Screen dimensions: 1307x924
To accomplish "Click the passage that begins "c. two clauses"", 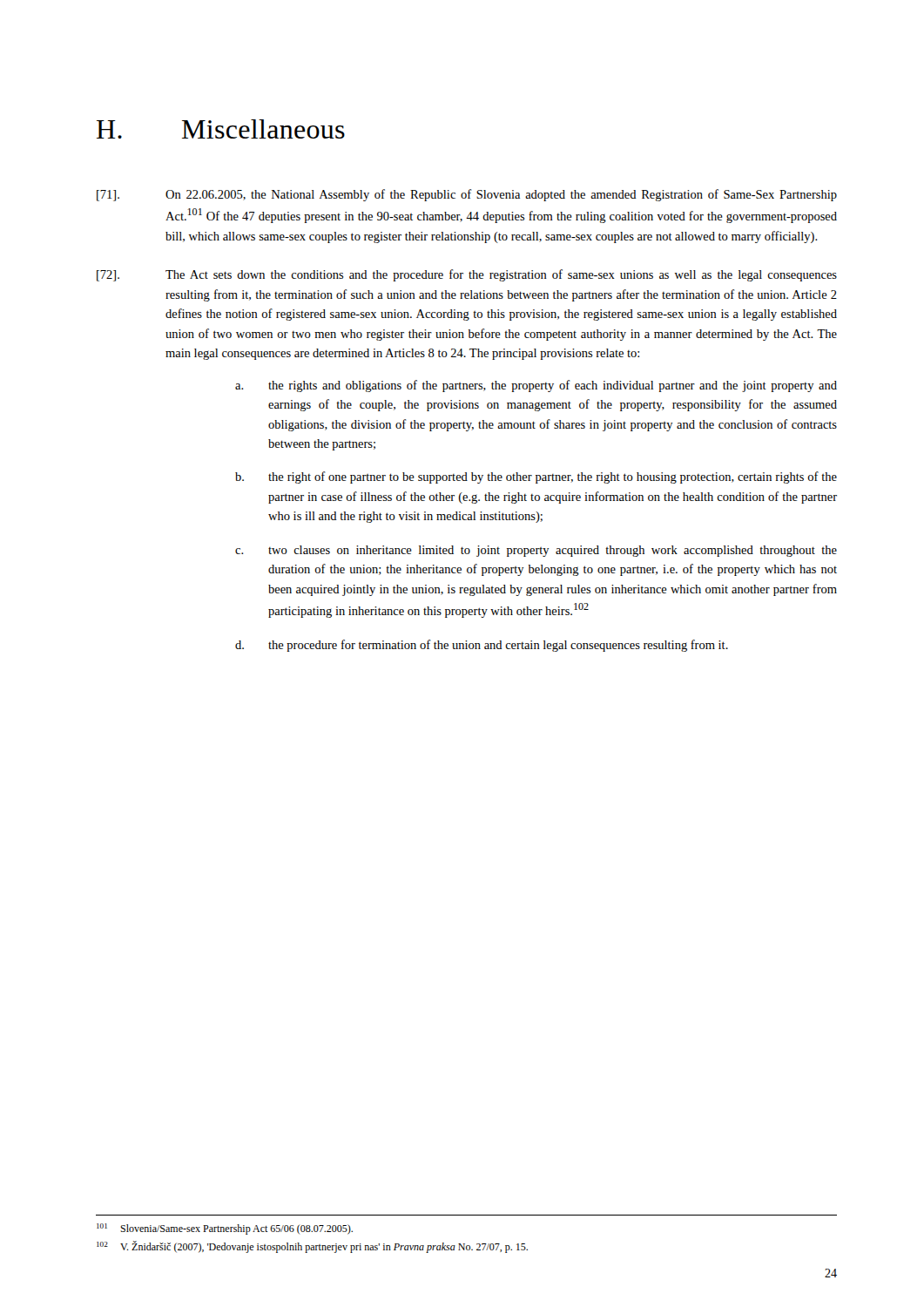I will click(x=536, y=580).
